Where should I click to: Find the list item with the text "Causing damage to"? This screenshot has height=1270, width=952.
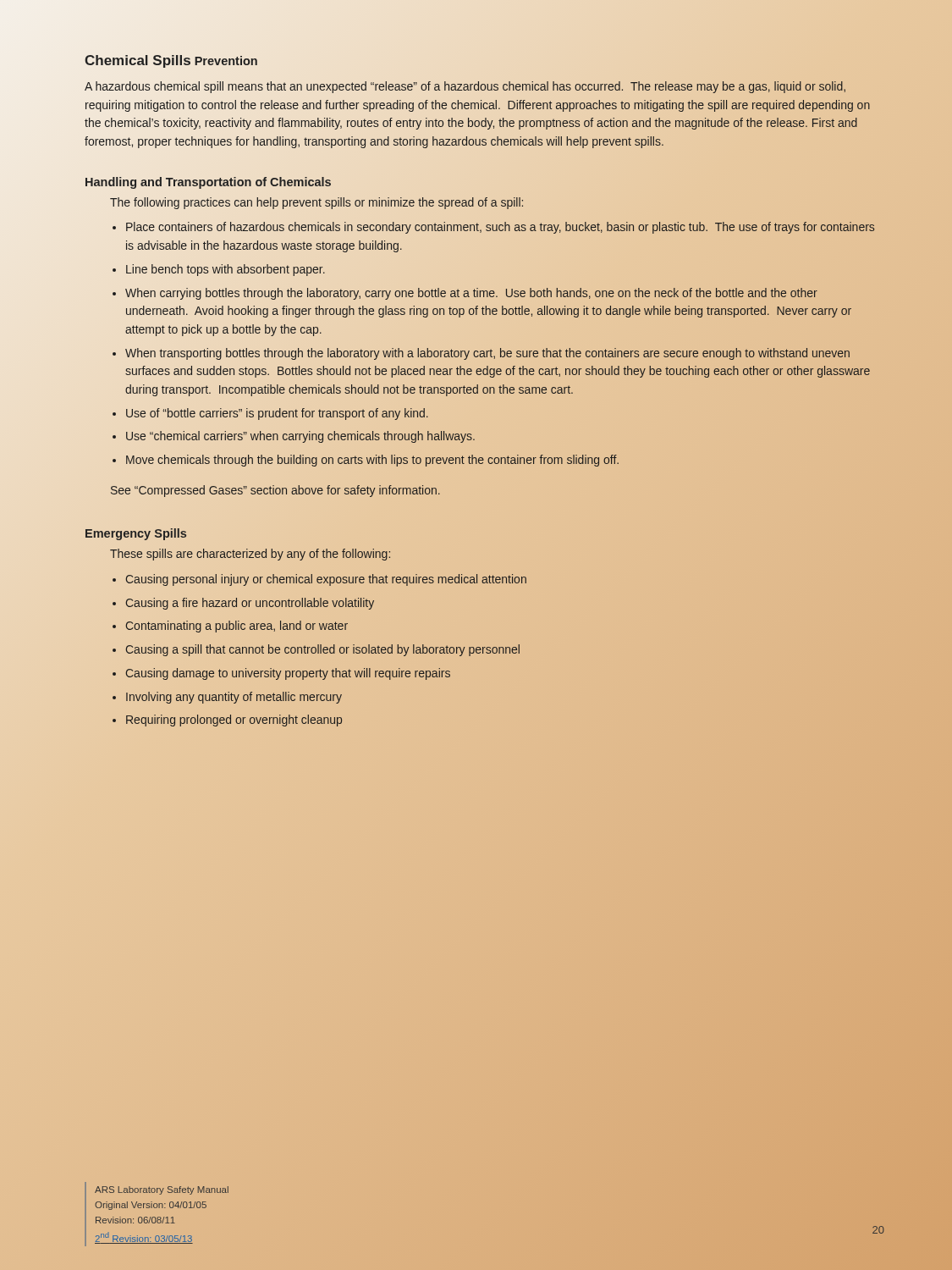coord(281,674)
